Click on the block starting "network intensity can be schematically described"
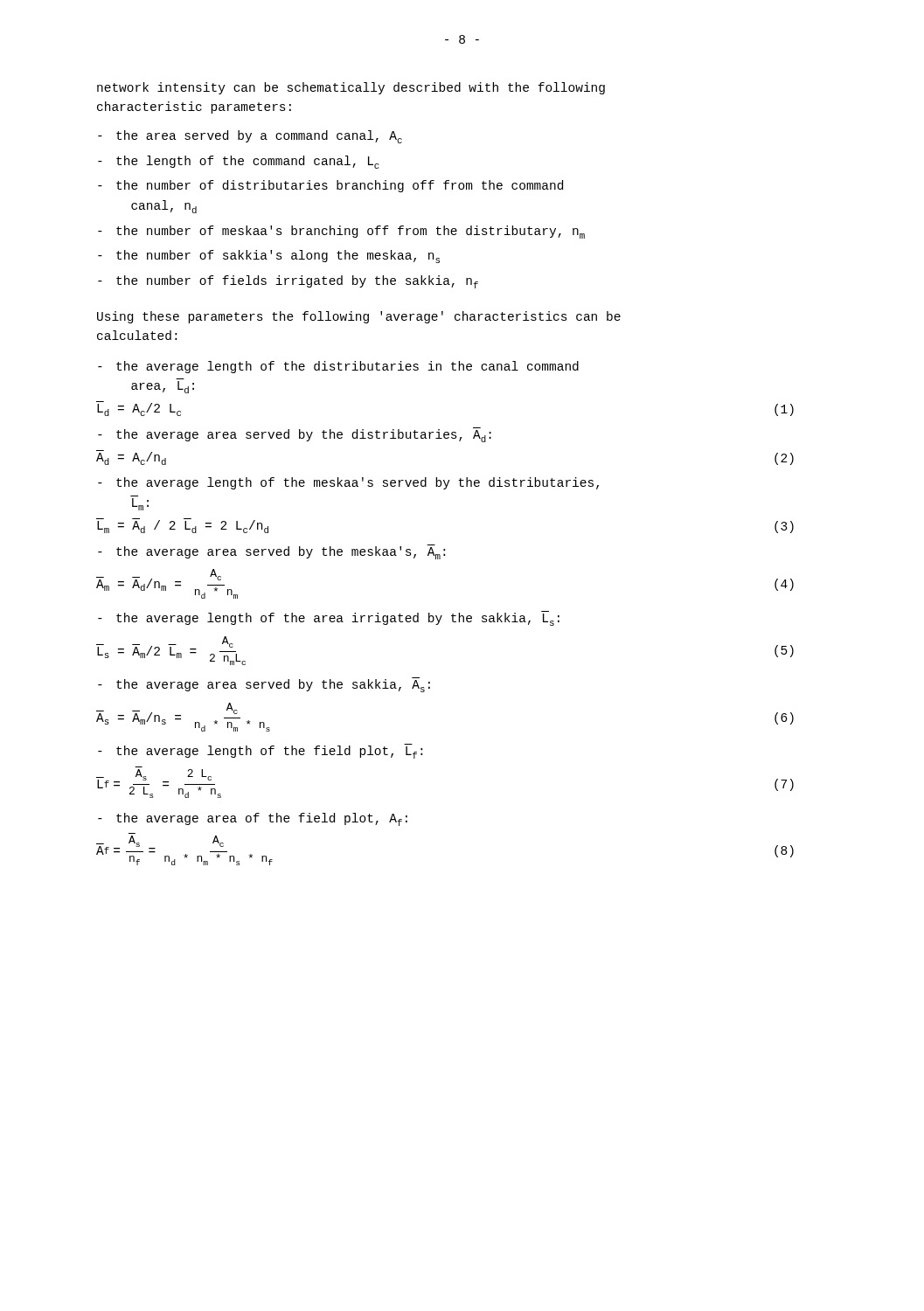The height and width of the screenshot is (1311, 924). pos(351,98)
